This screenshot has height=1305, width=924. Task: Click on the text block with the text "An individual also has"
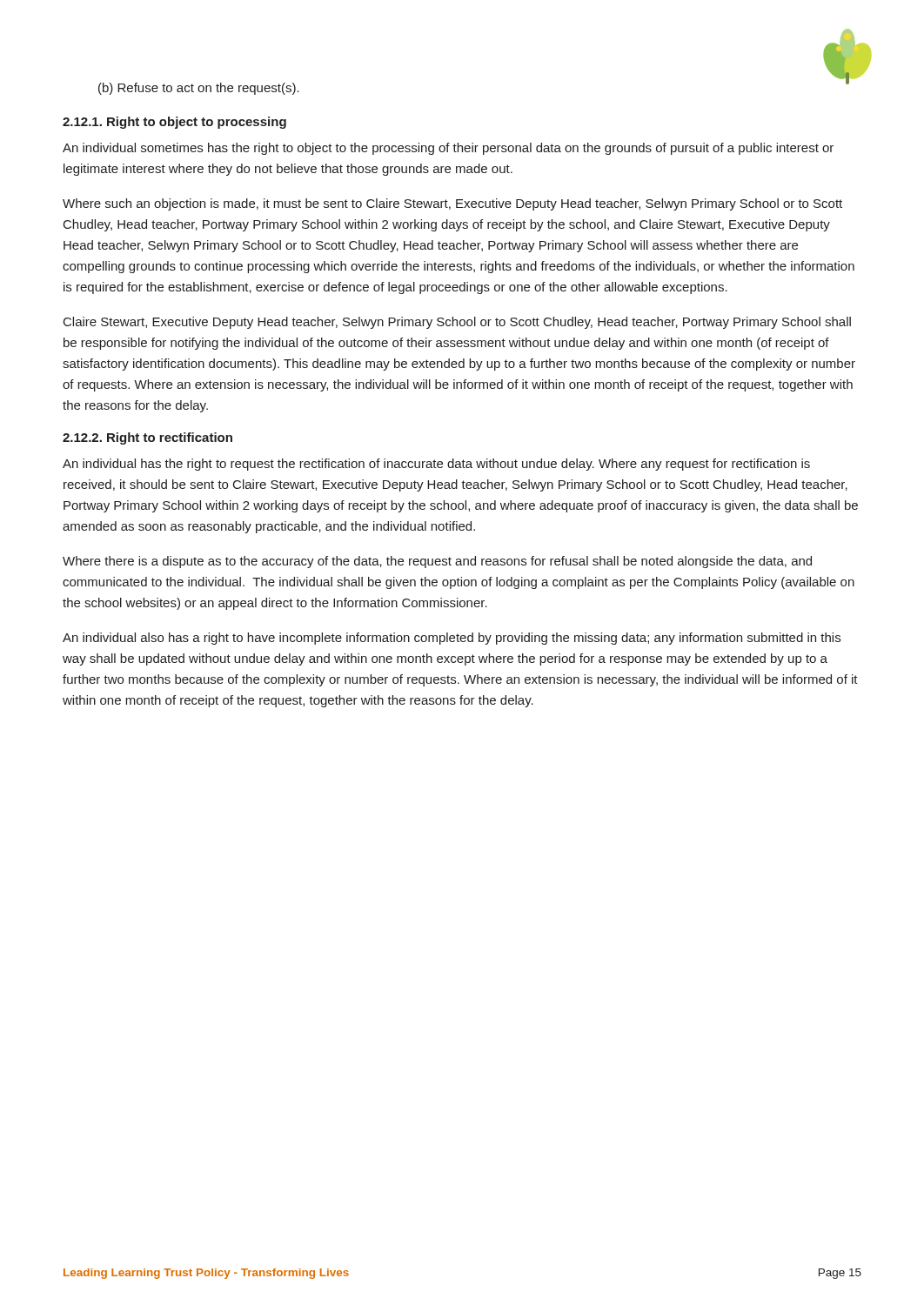pos(460,668)
